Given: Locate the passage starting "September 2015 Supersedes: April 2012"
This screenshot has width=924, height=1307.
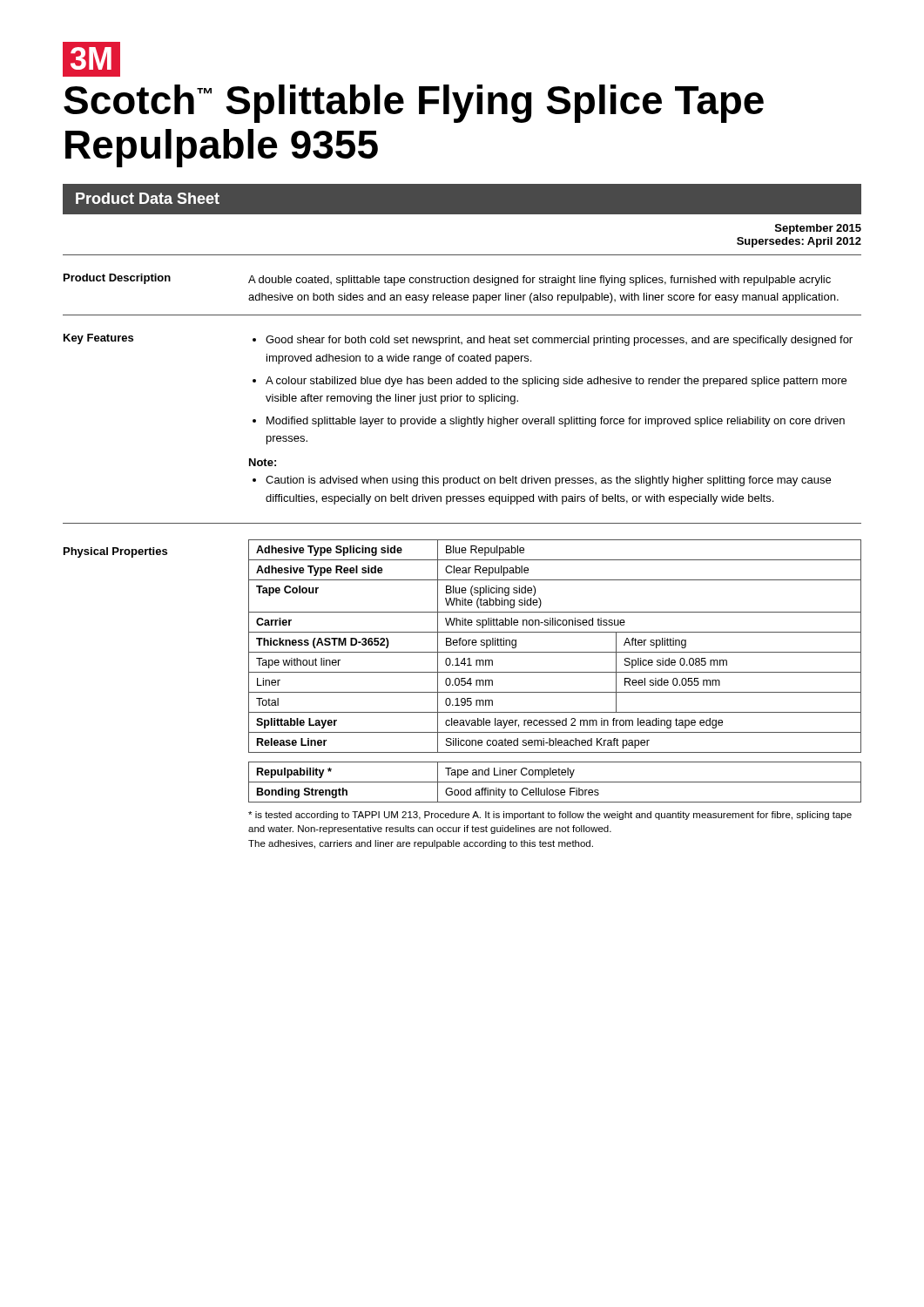Looking at the screenshot, I should pyautogui.click(x=799, y=235).
